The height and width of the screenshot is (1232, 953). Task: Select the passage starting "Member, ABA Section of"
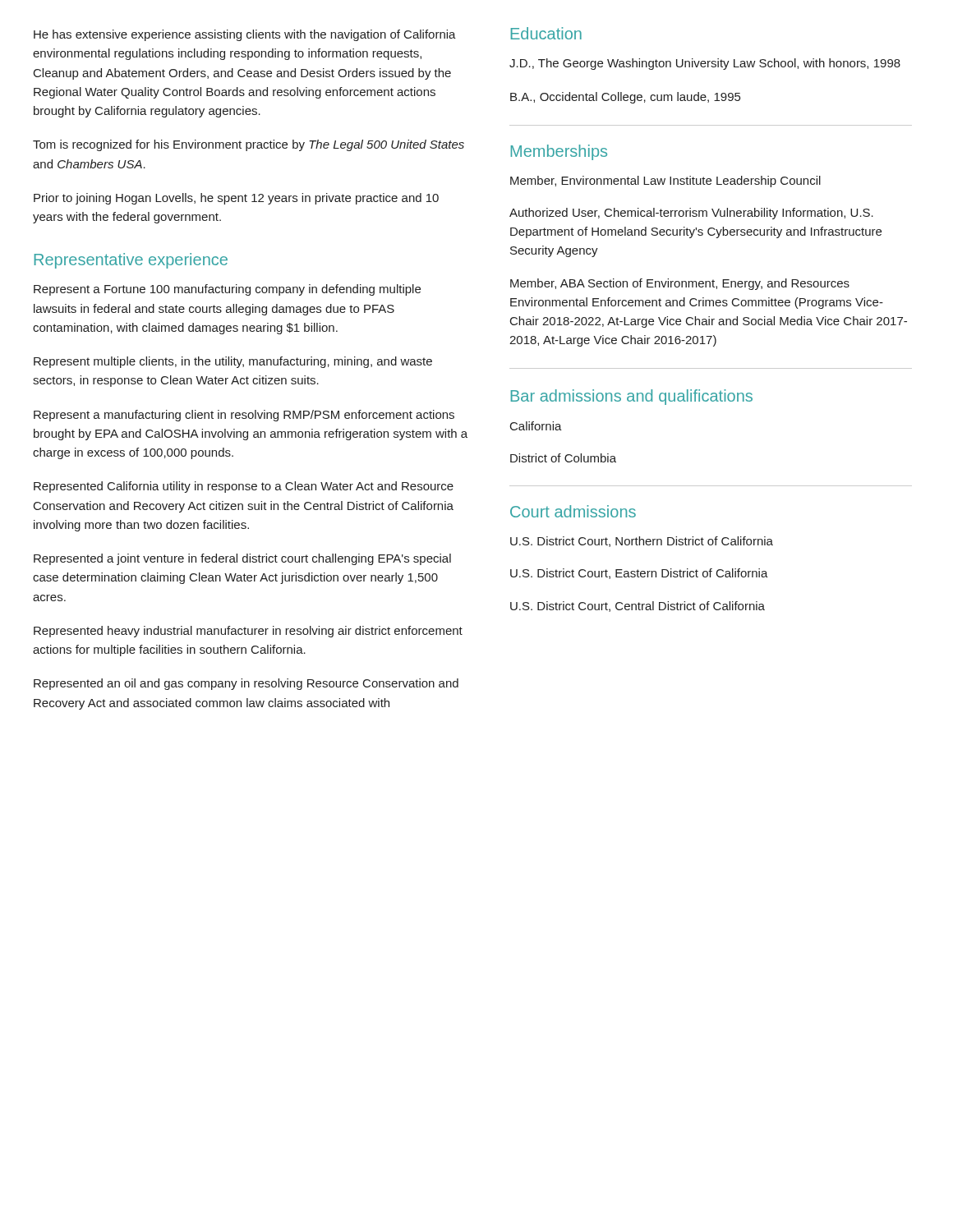tap(709, 311)
